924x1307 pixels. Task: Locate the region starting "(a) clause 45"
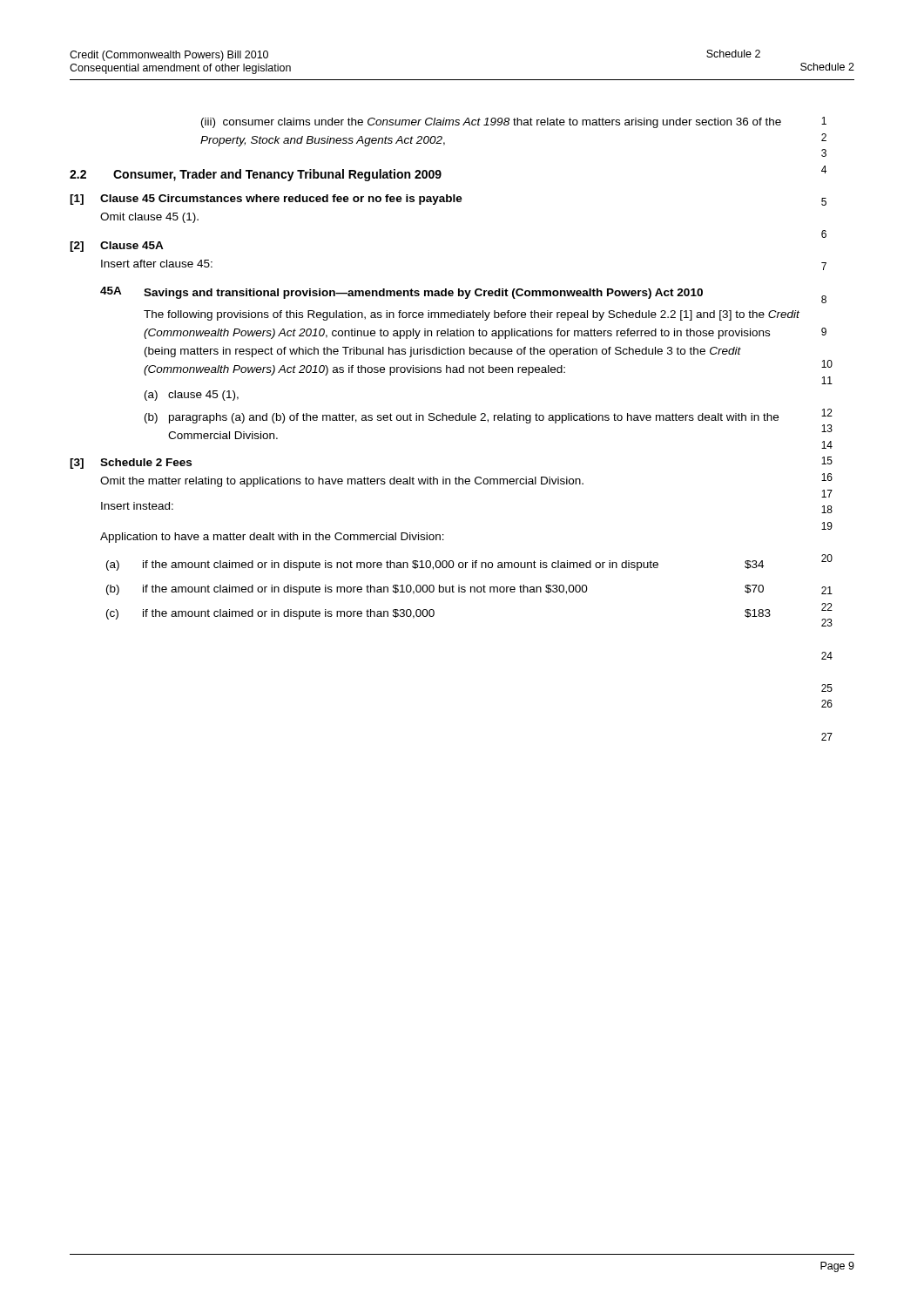point(191,395)
